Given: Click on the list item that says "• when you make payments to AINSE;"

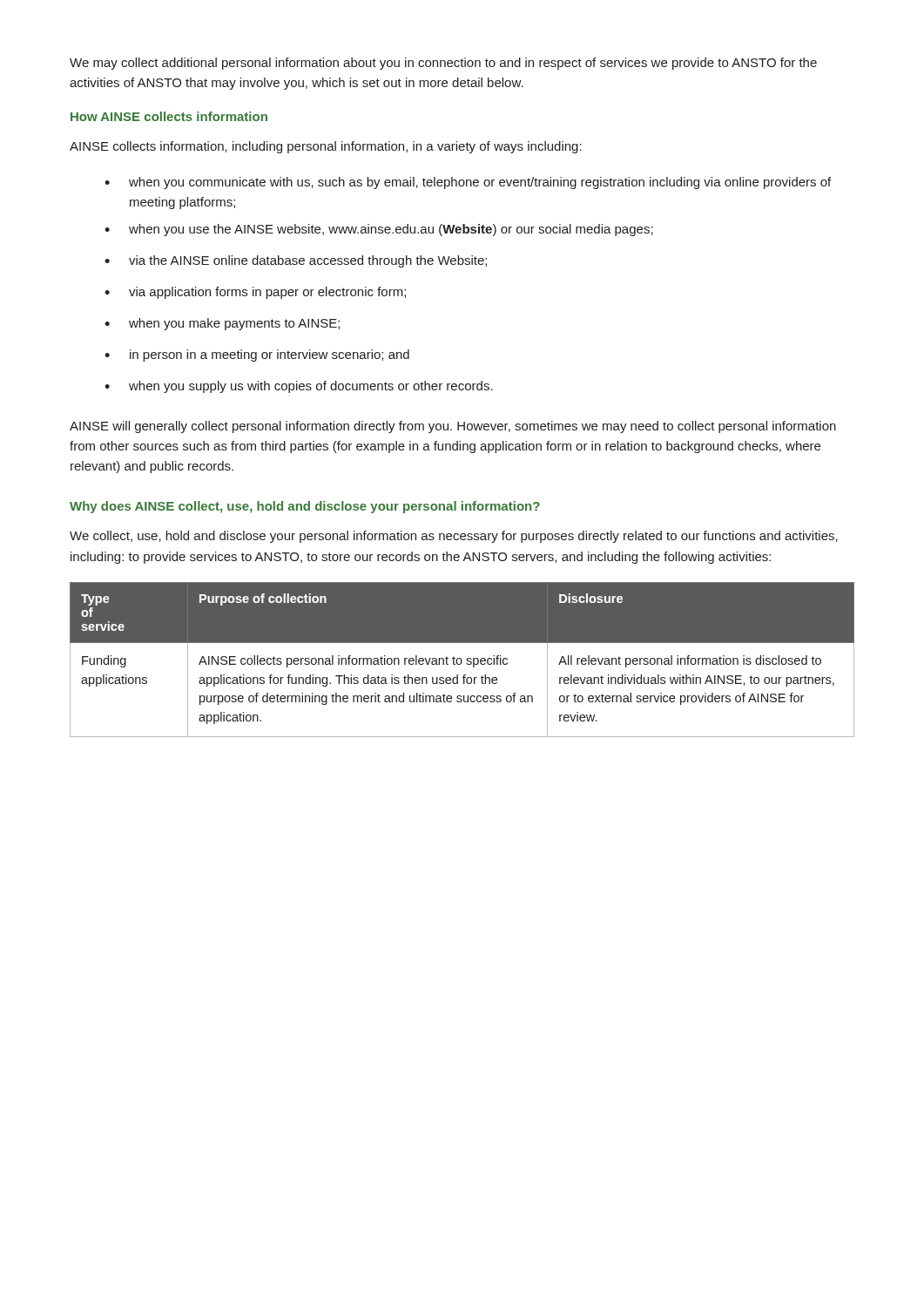Looking at the screenshot, I should (222, 324).
